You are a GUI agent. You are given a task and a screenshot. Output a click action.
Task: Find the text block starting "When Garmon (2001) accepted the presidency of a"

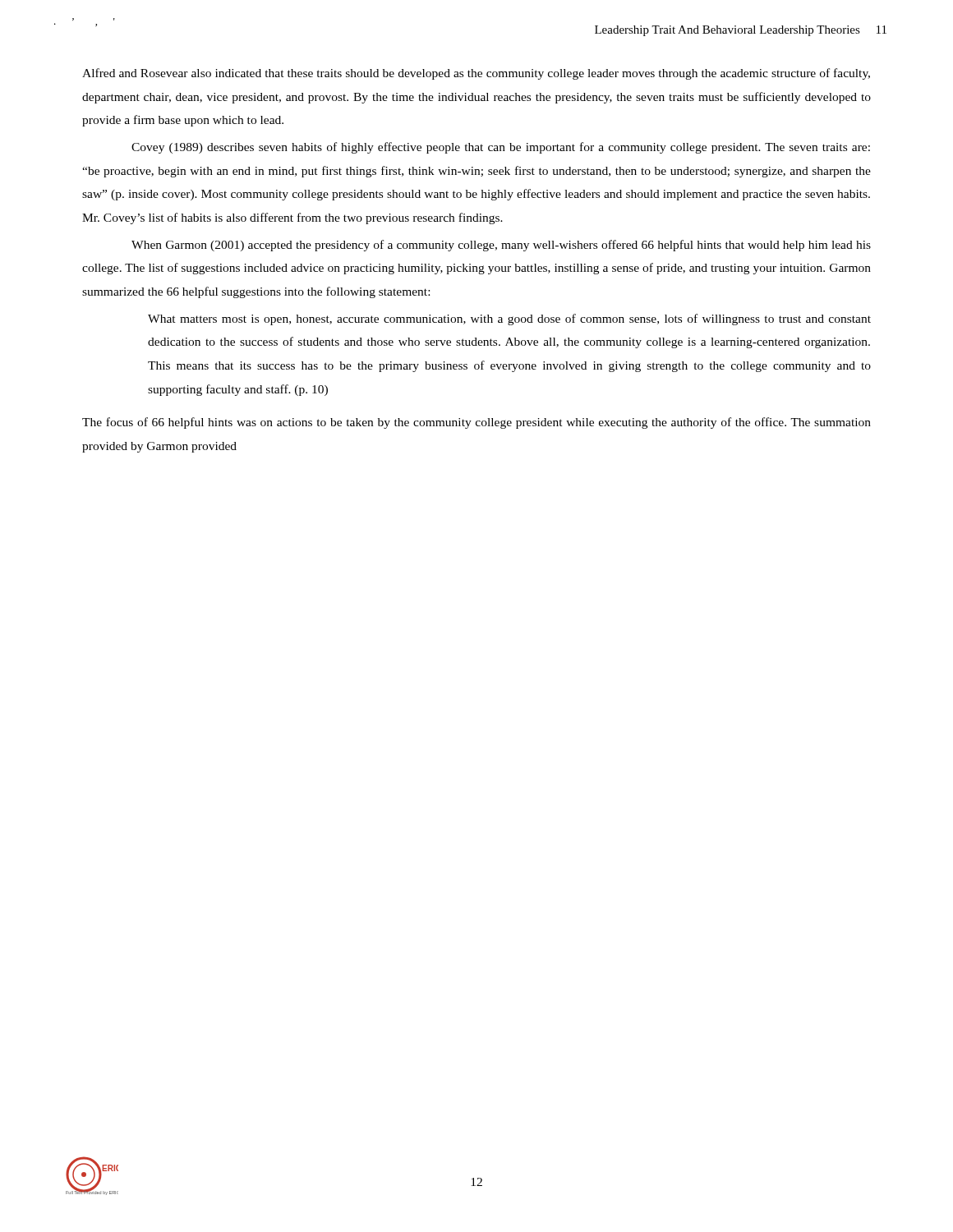pyautogui.click(x=476, y=268)
